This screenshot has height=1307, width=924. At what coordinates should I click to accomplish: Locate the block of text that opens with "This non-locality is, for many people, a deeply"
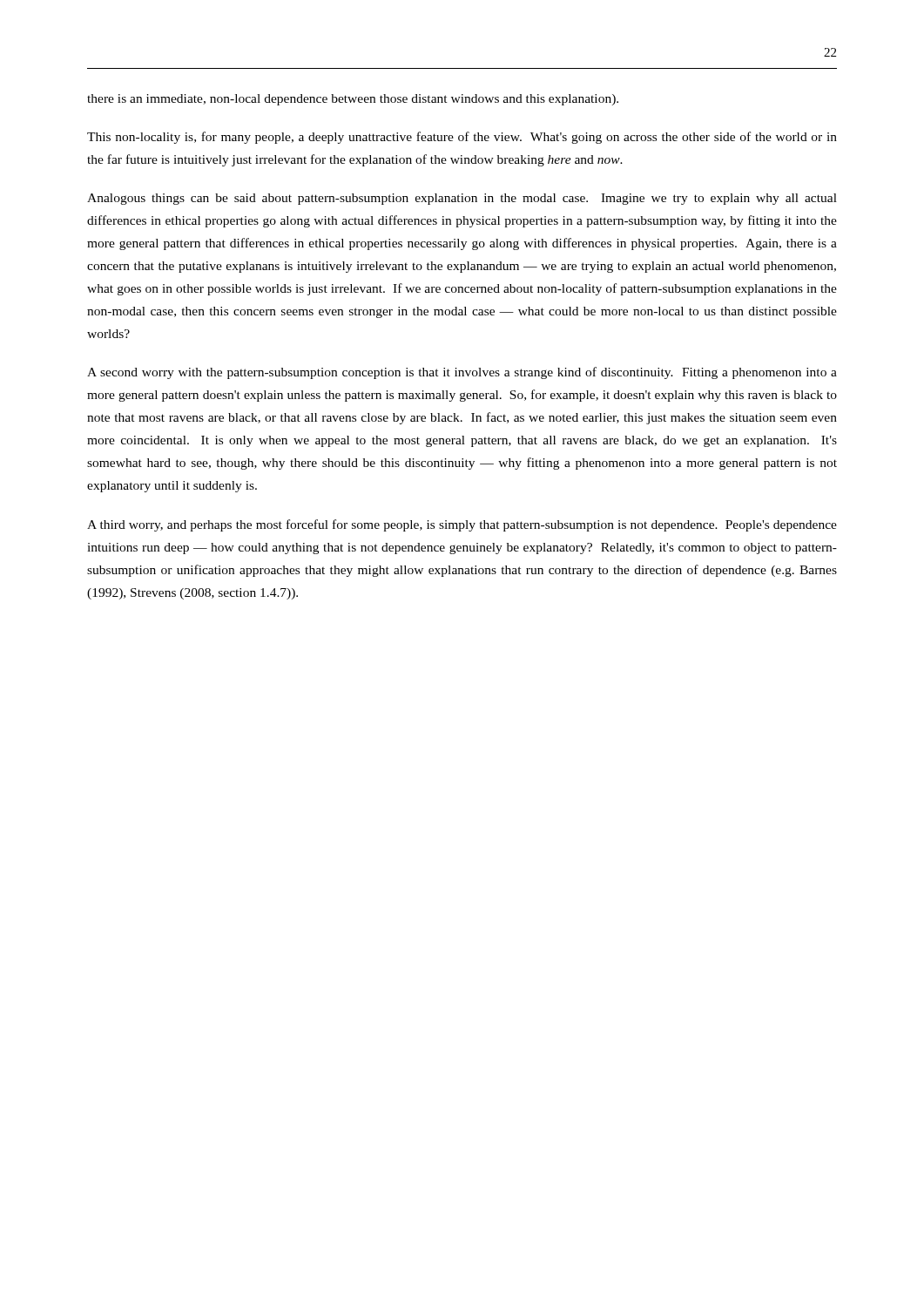click(x=462, y=148)
